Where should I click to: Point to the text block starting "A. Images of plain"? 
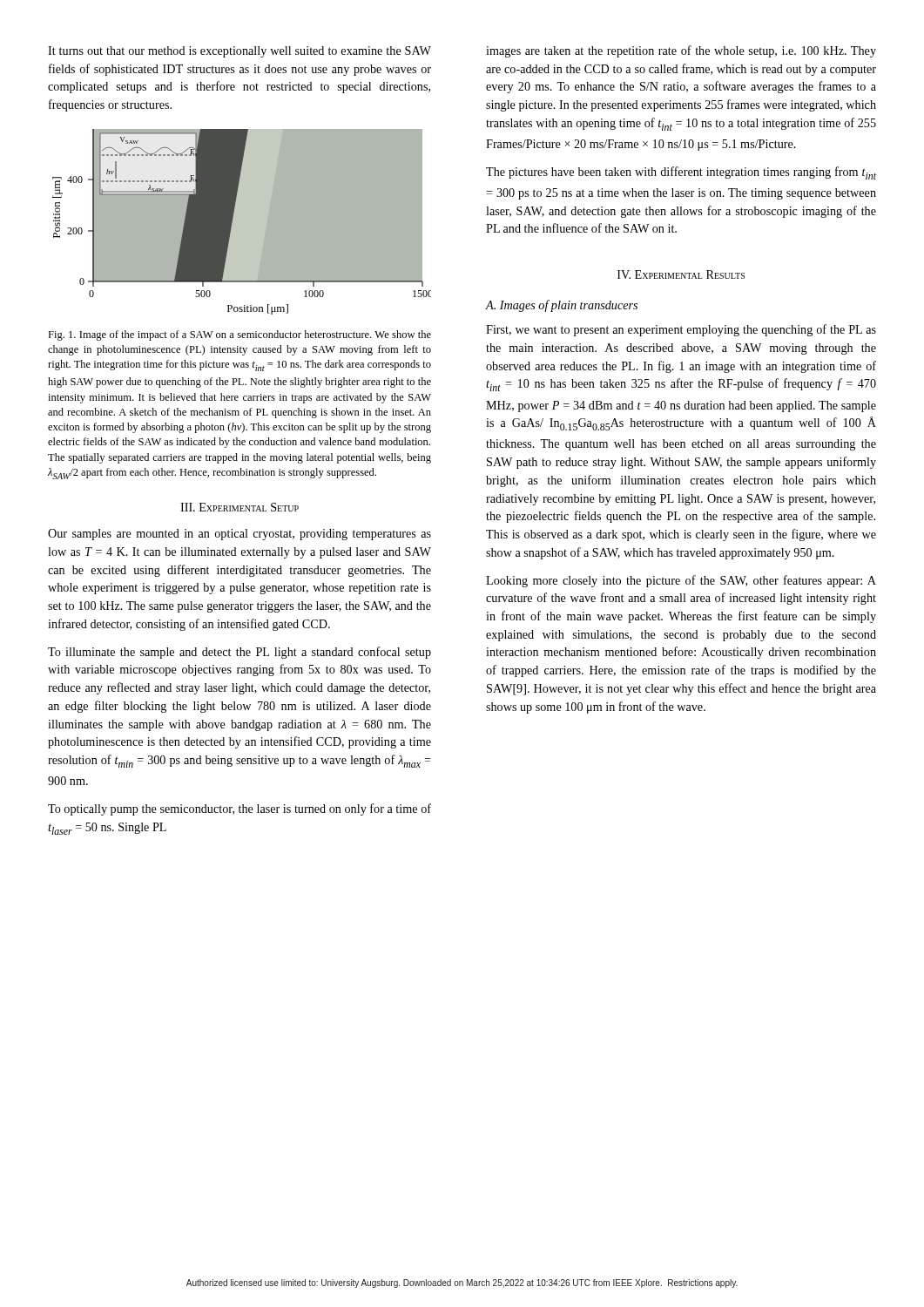point(562,305)
